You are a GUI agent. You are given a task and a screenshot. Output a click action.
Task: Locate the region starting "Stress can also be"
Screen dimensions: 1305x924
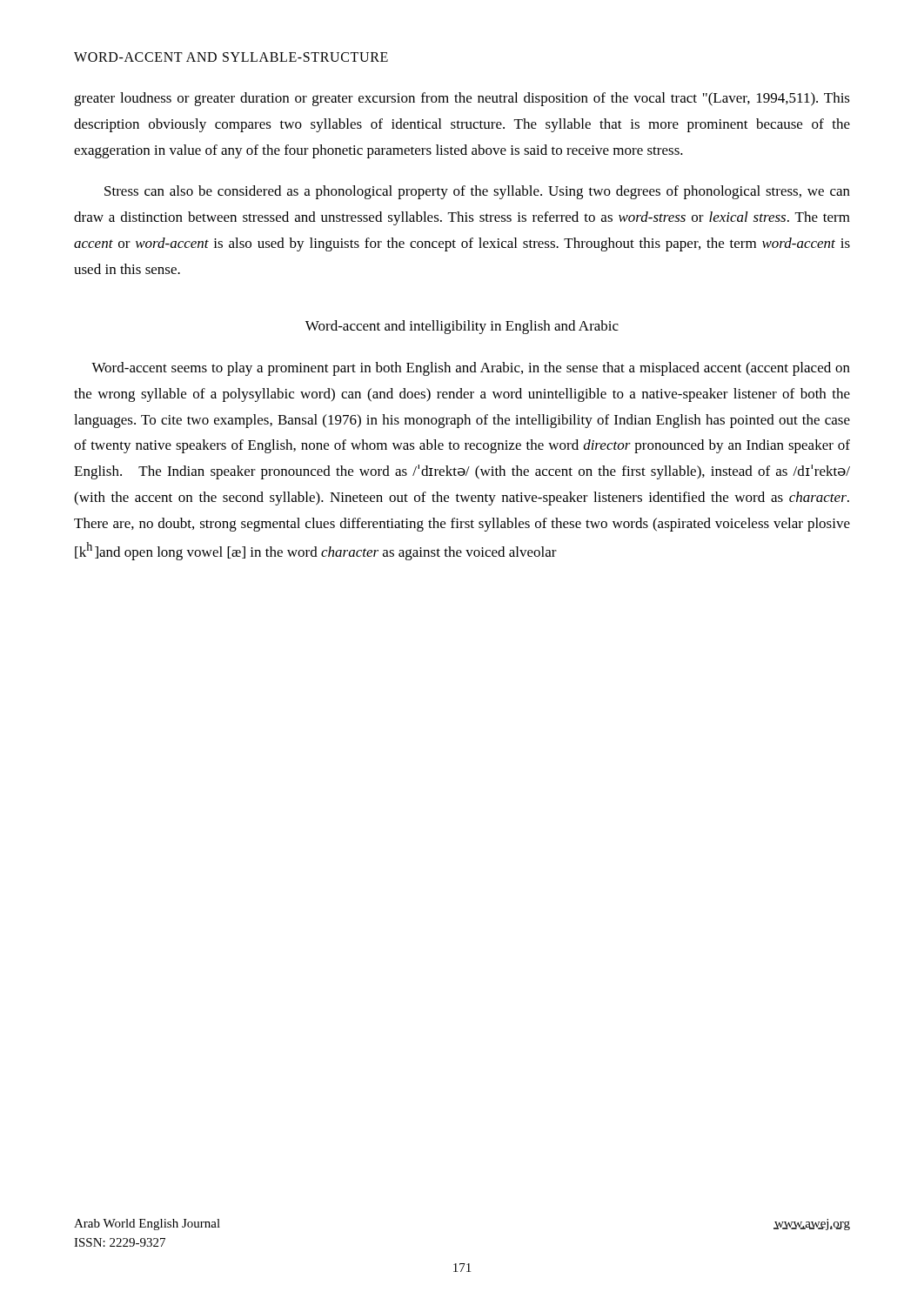pyautogui.click(x=462, y=230)
